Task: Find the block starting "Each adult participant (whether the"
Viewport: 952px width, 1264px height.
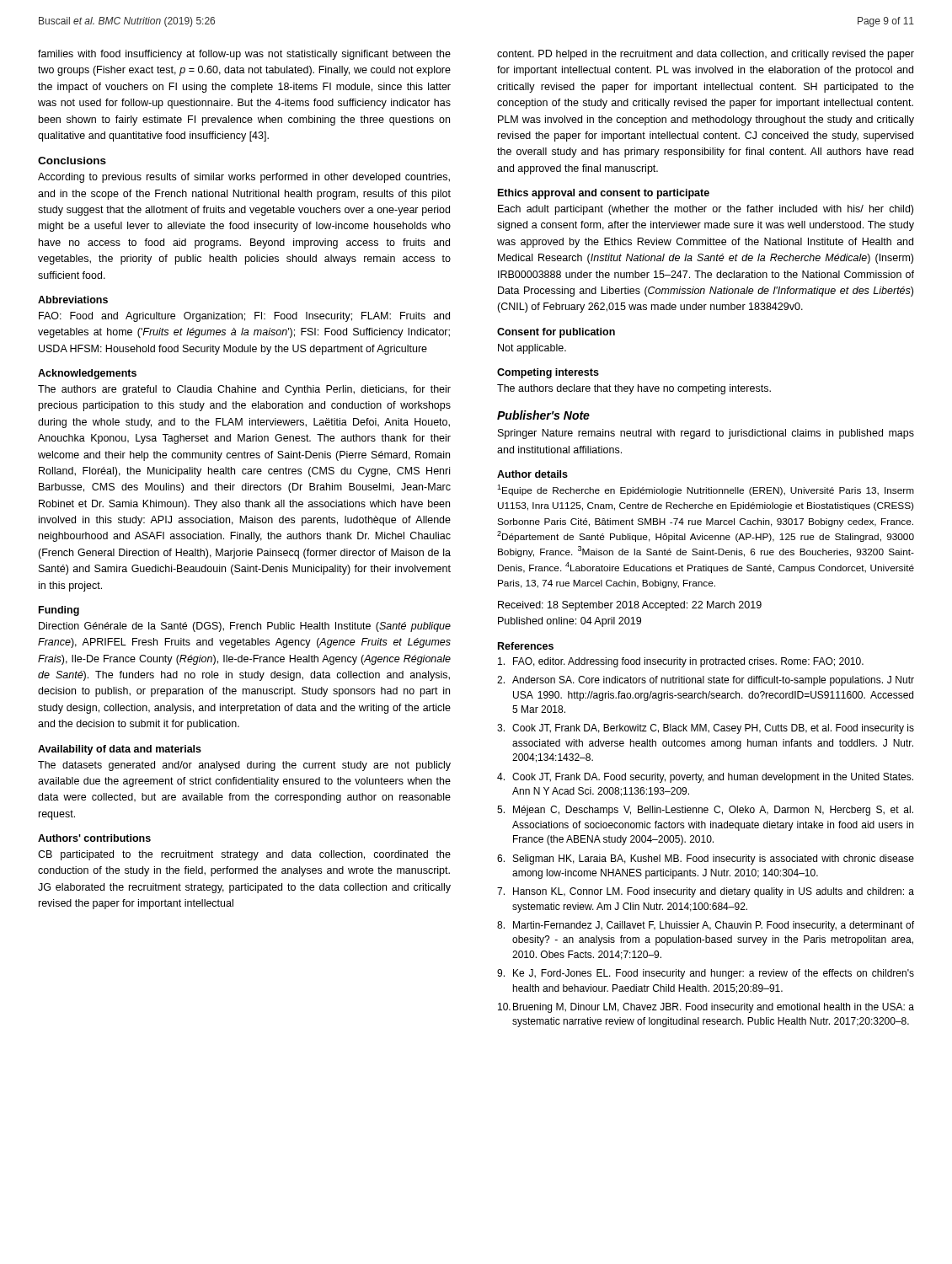Action: point(706,258)
